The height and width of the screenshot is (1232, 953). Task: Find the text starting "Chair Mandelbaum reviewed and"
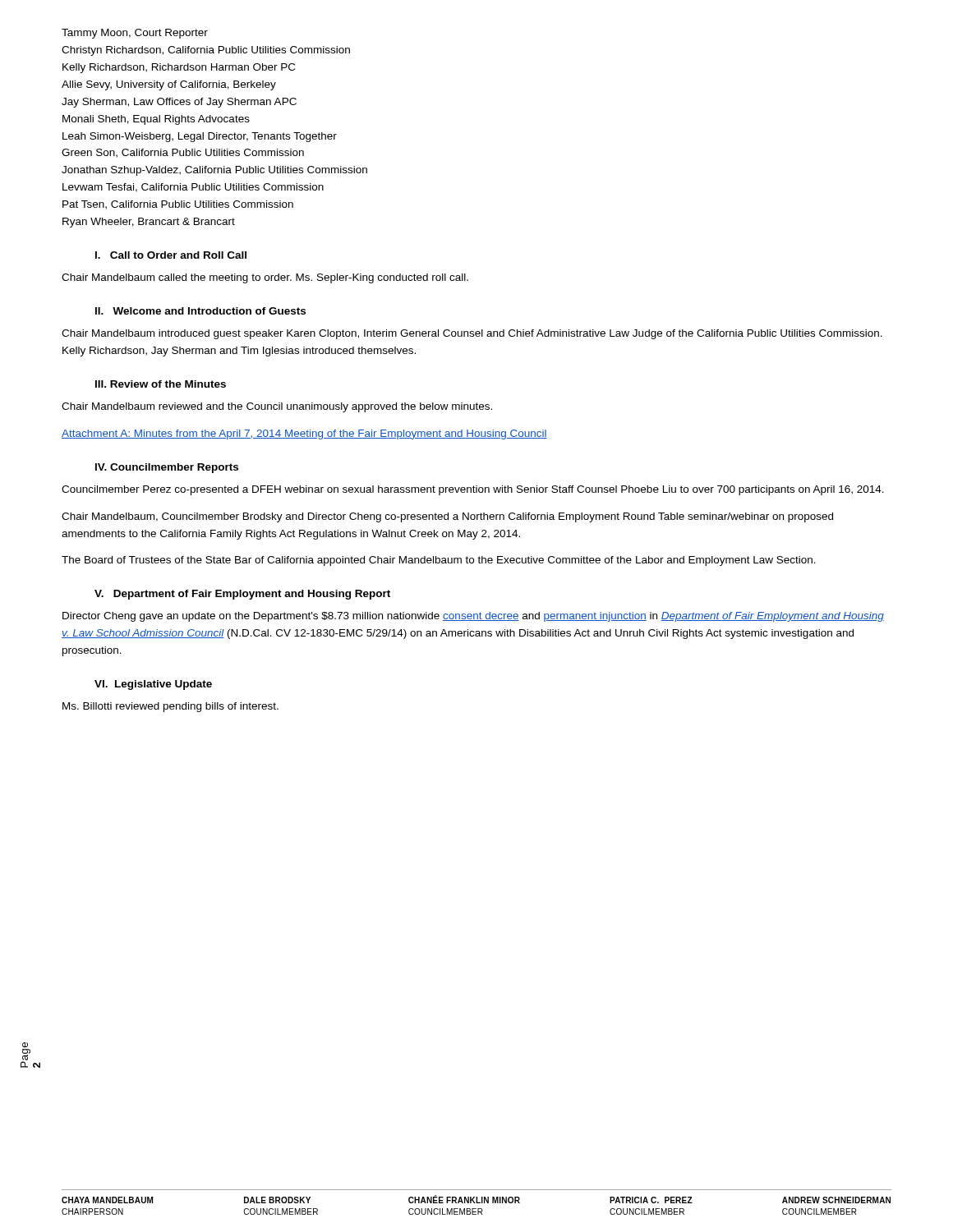tap(277, 406)
